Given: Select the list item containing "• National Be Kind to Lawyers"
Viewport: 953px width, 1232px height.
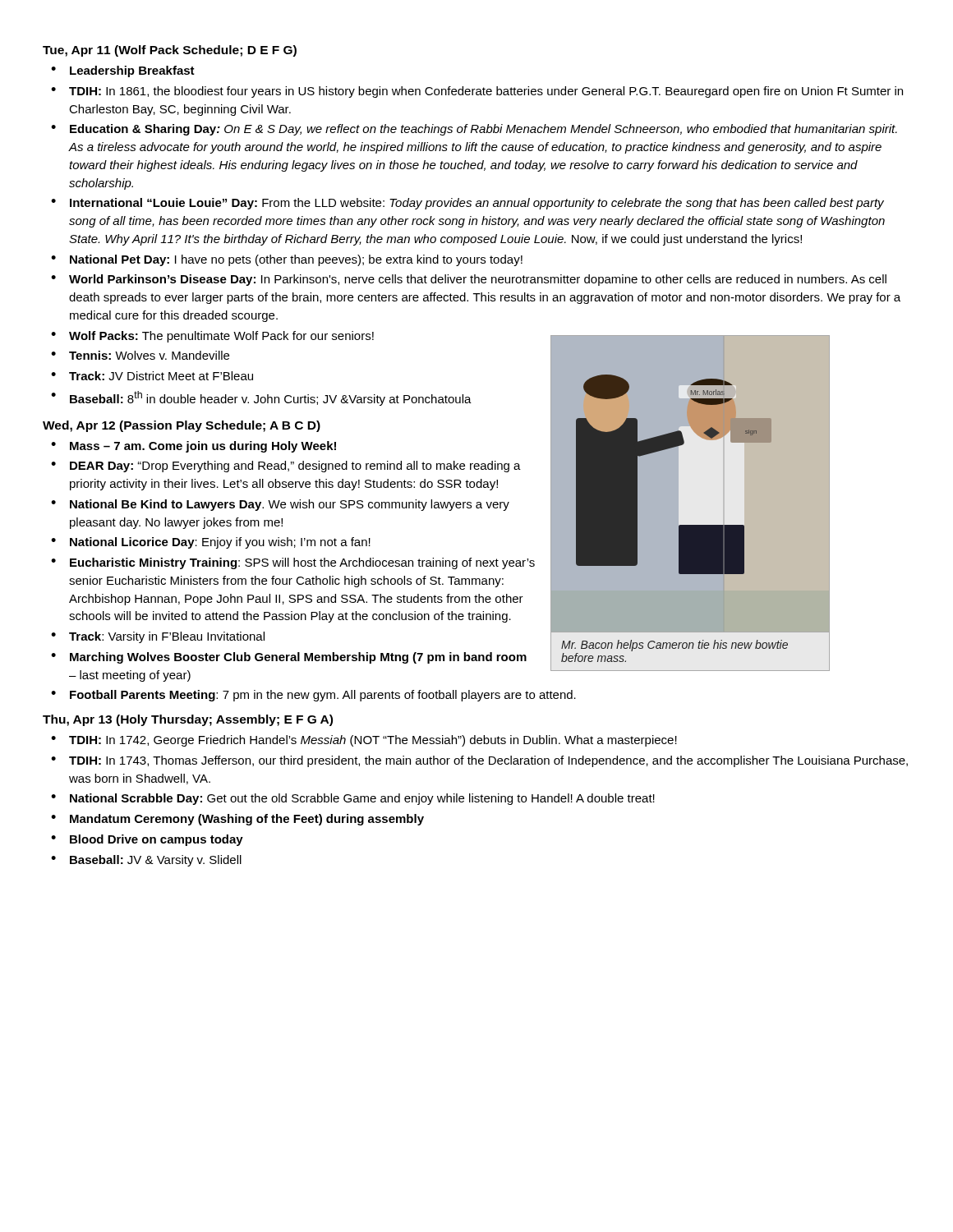Looking at the screenshot, I should pyautogui.click(x=293, y=513).
